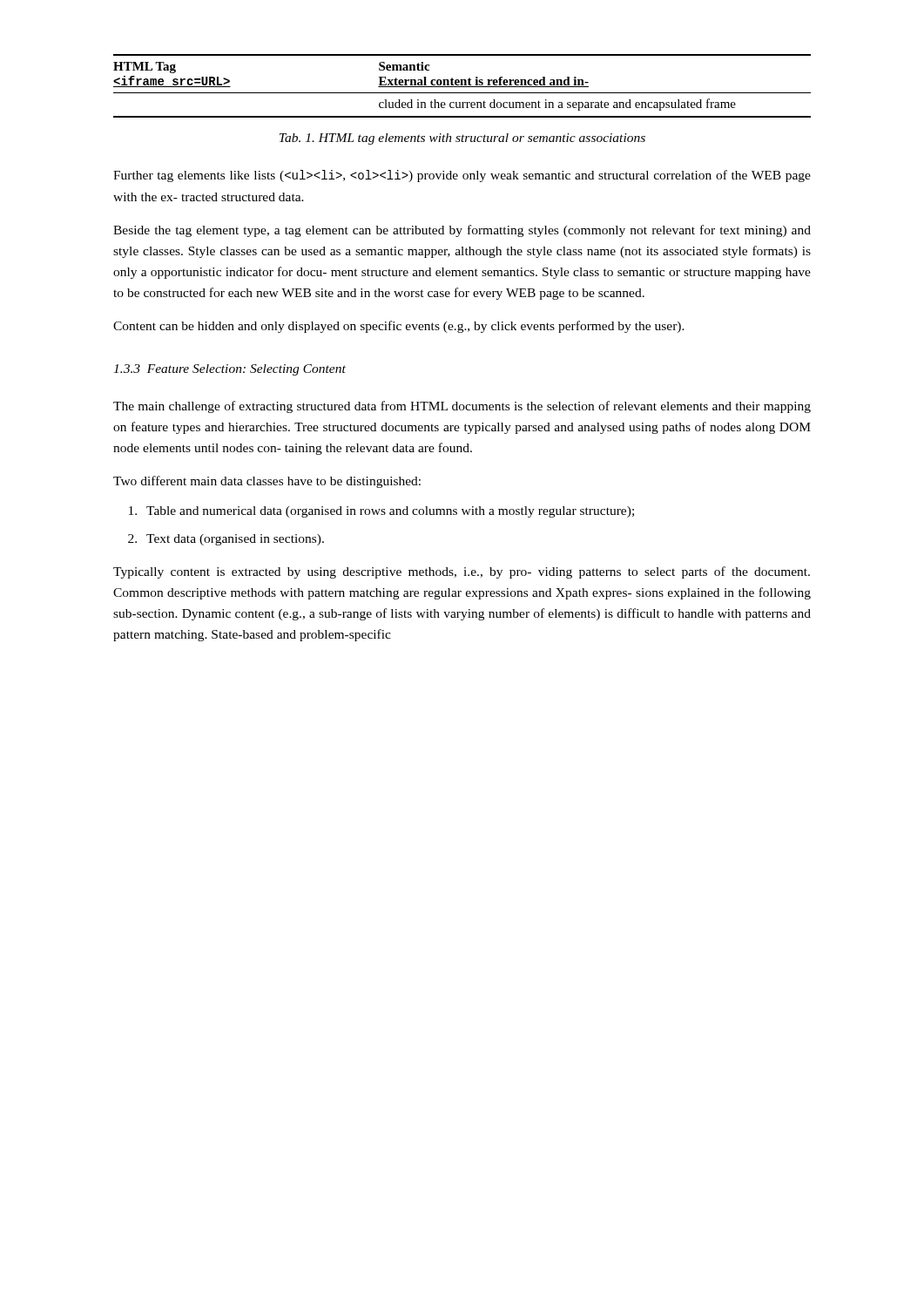
Task: Click on the text block containing "Two different main"
Action: pyautogui.click(x=267, y=480)
